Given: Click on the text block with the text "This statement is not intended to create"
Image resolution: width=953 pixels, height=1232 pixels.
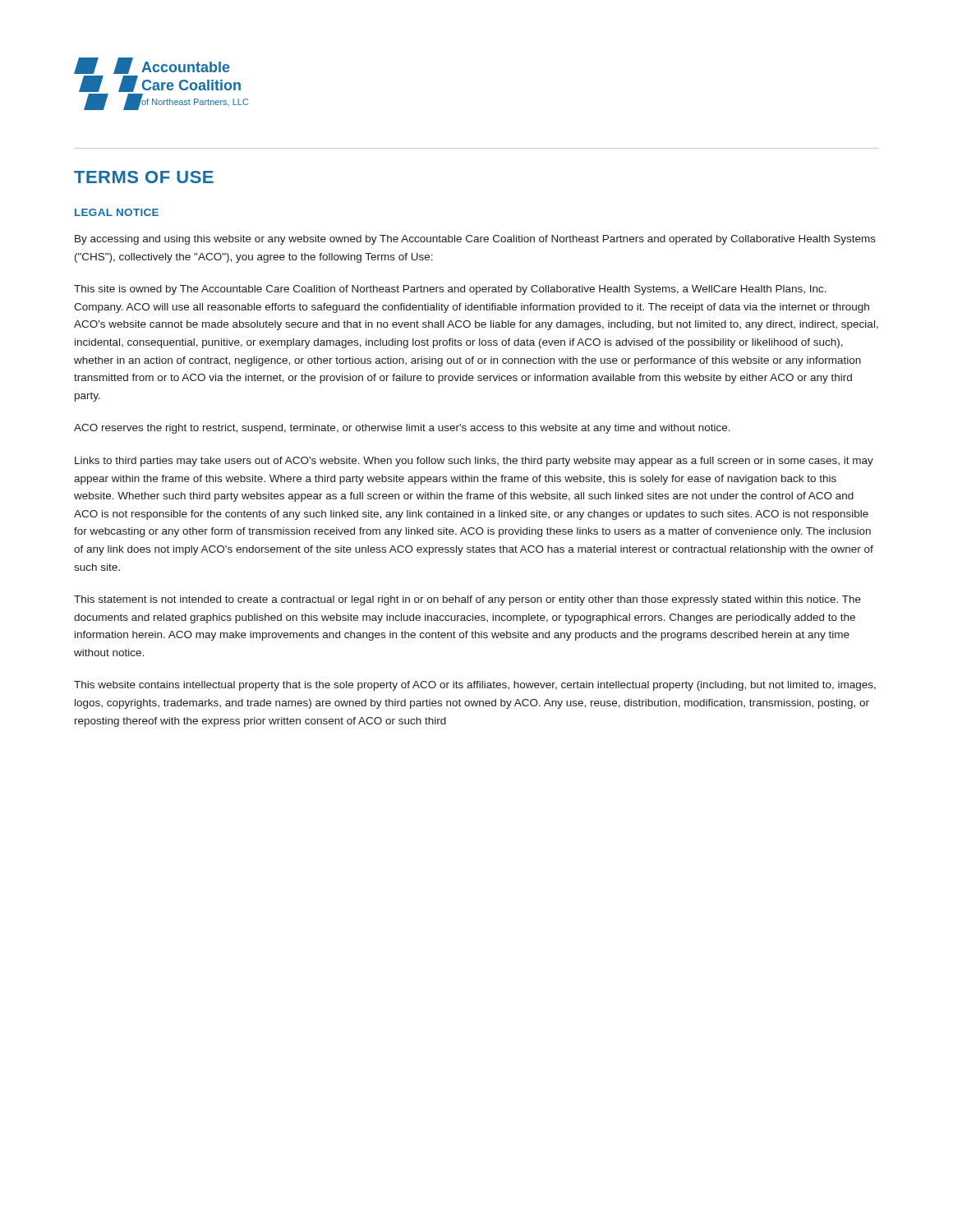Looking at the screenshot, I should click(x=467, y=626).
